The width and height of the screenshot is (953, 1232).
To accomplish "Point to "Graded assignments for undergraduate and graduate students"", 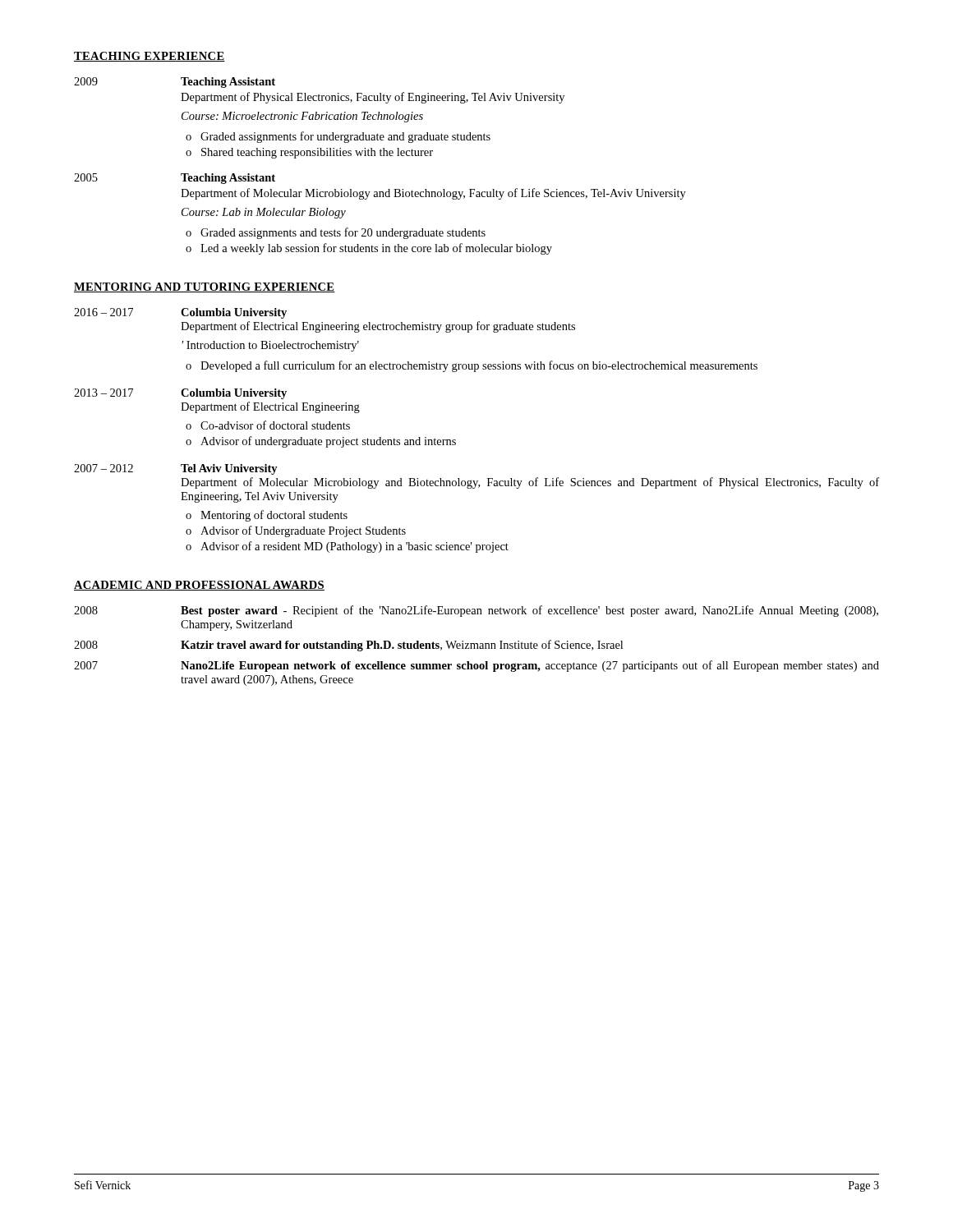I will click(x=346, y=136).
